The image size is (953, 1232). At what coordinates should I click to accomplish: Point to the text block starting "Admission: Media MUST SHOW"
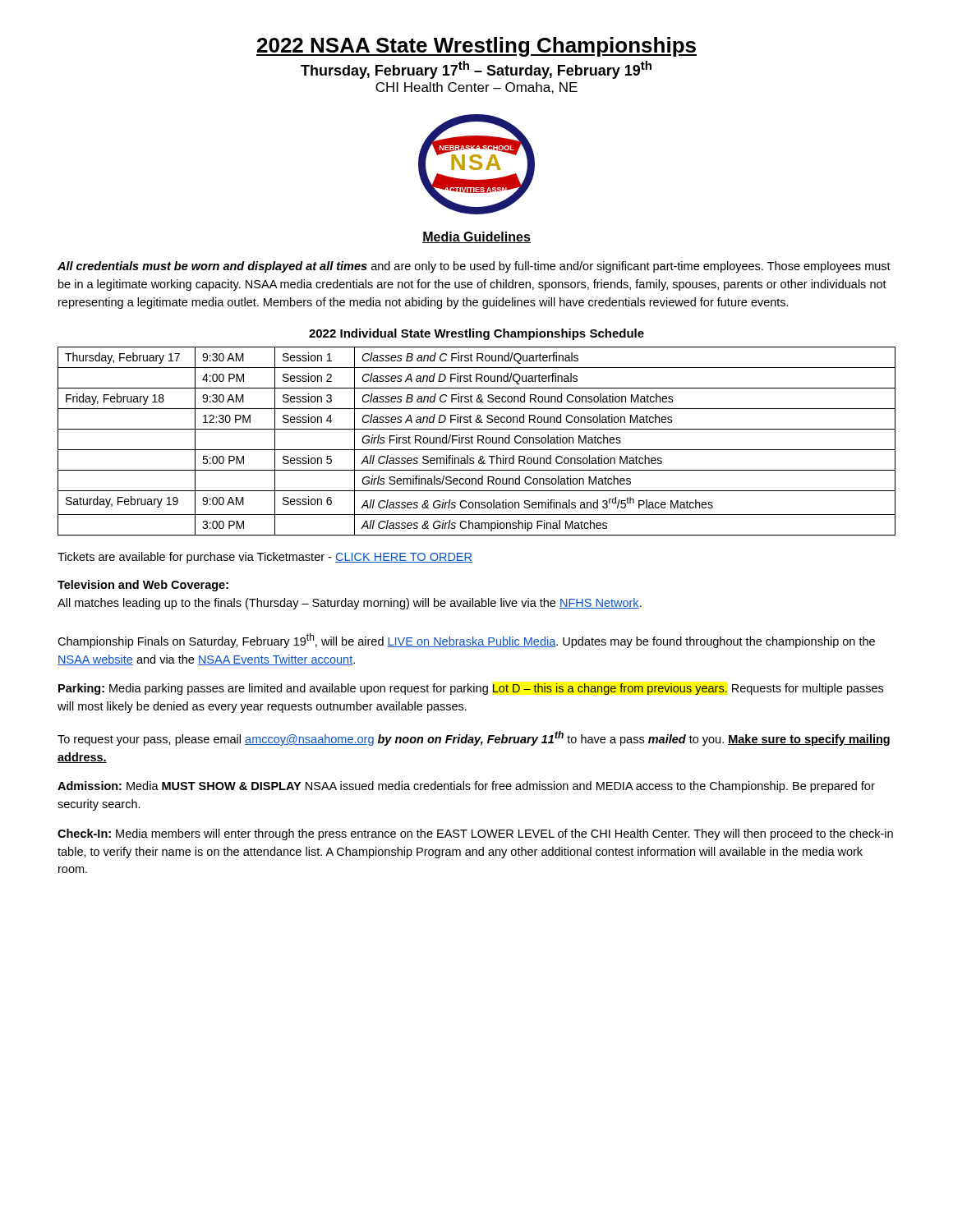coord(466,795)
